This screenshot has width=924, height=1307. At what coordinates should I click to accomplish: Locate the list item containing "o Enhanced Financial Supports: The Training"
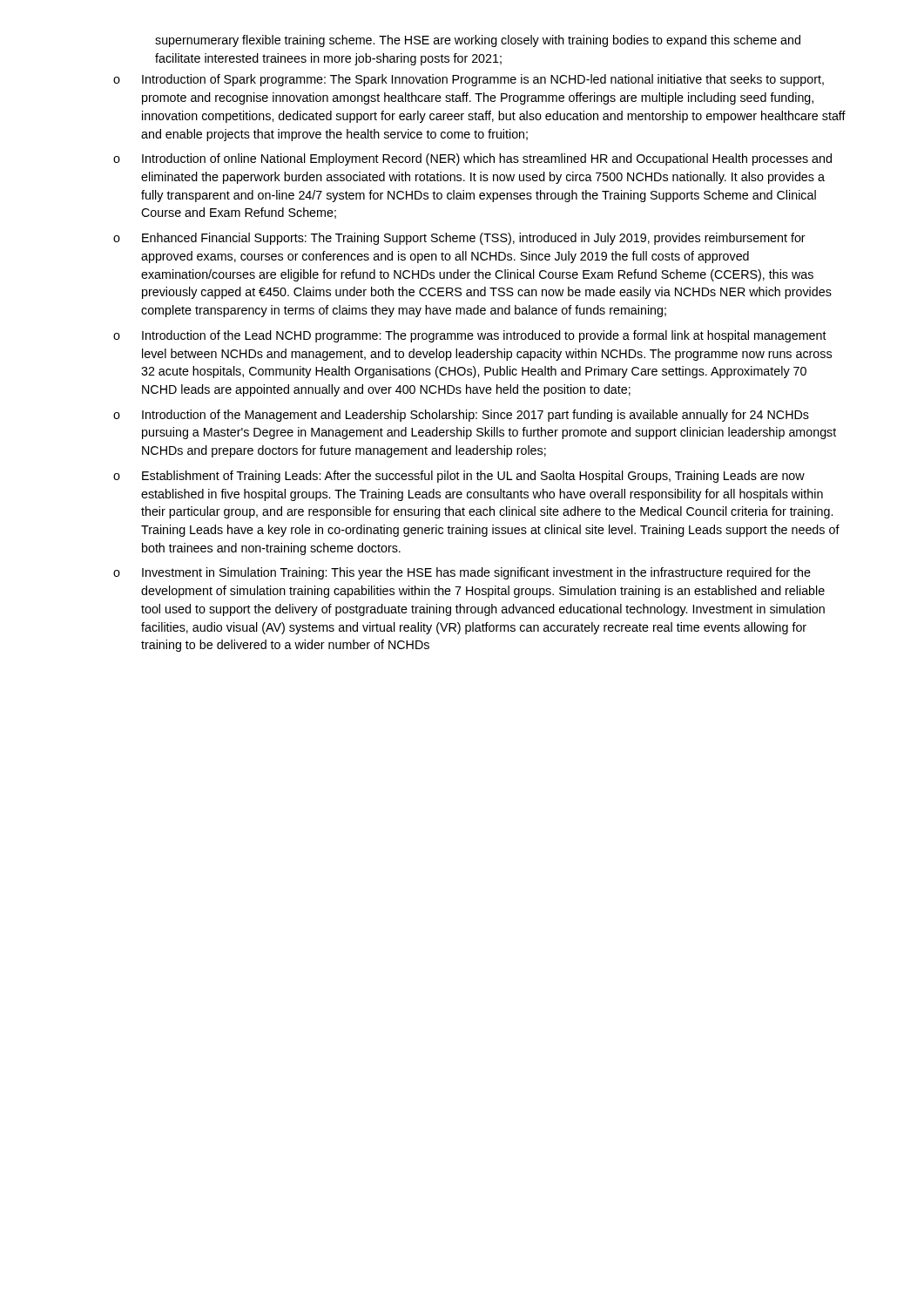coord(479,274)
